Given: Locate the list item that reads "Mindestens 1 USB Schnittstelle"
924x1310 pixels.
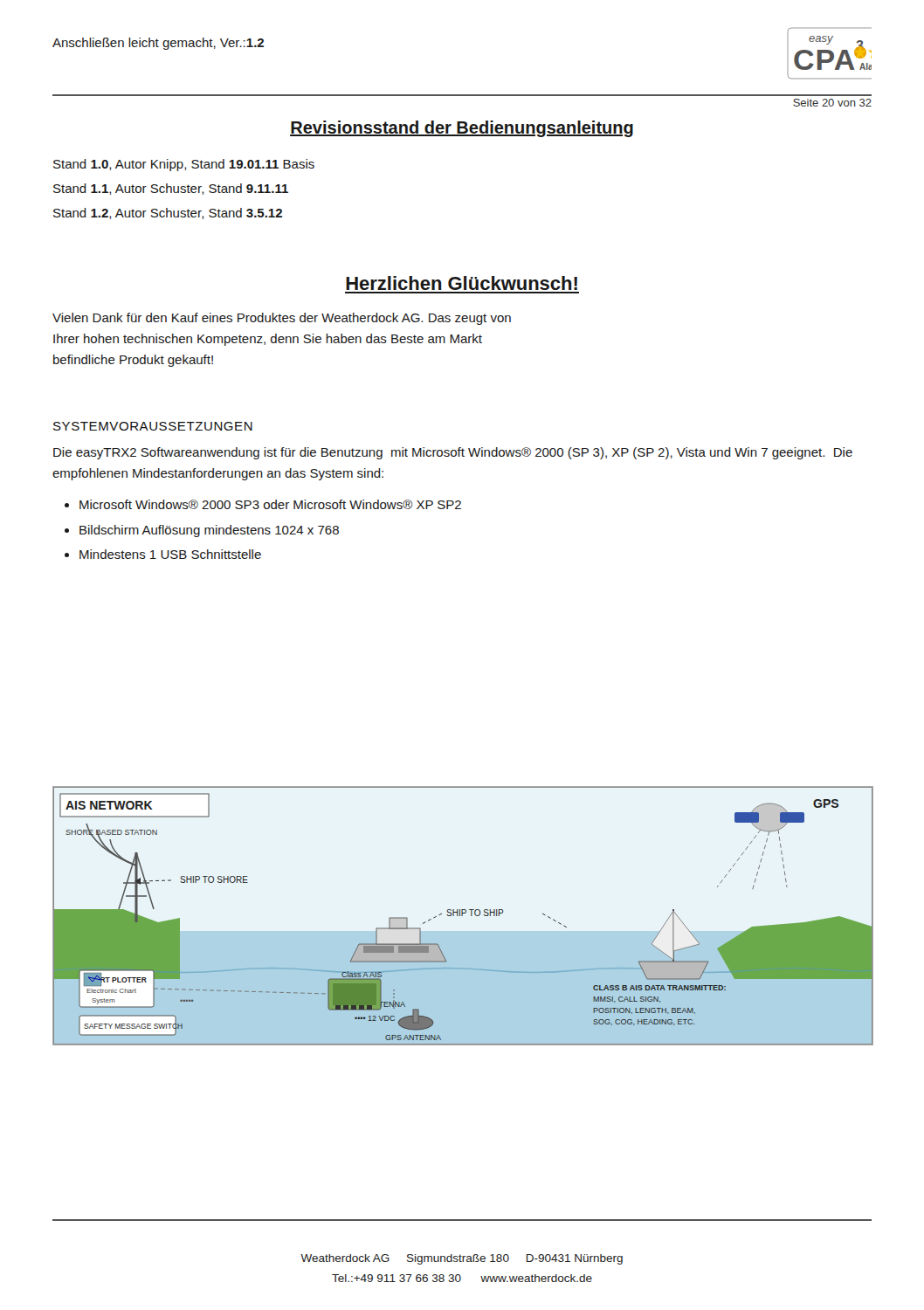Looking at the screenshot, I should (x=170, y=554).
